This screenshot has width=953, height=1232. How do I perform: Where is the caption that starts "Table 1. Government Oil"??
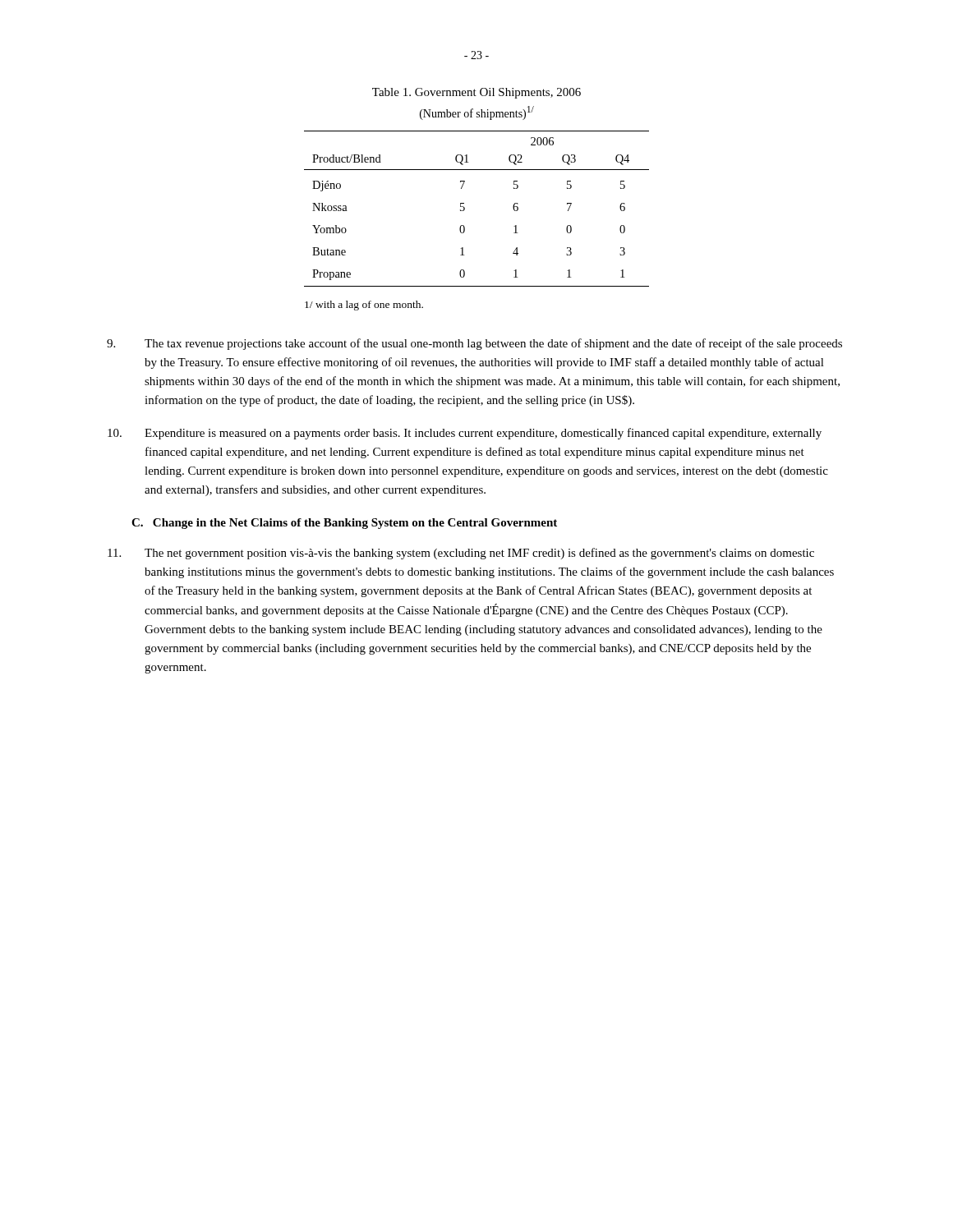[476, 92]
